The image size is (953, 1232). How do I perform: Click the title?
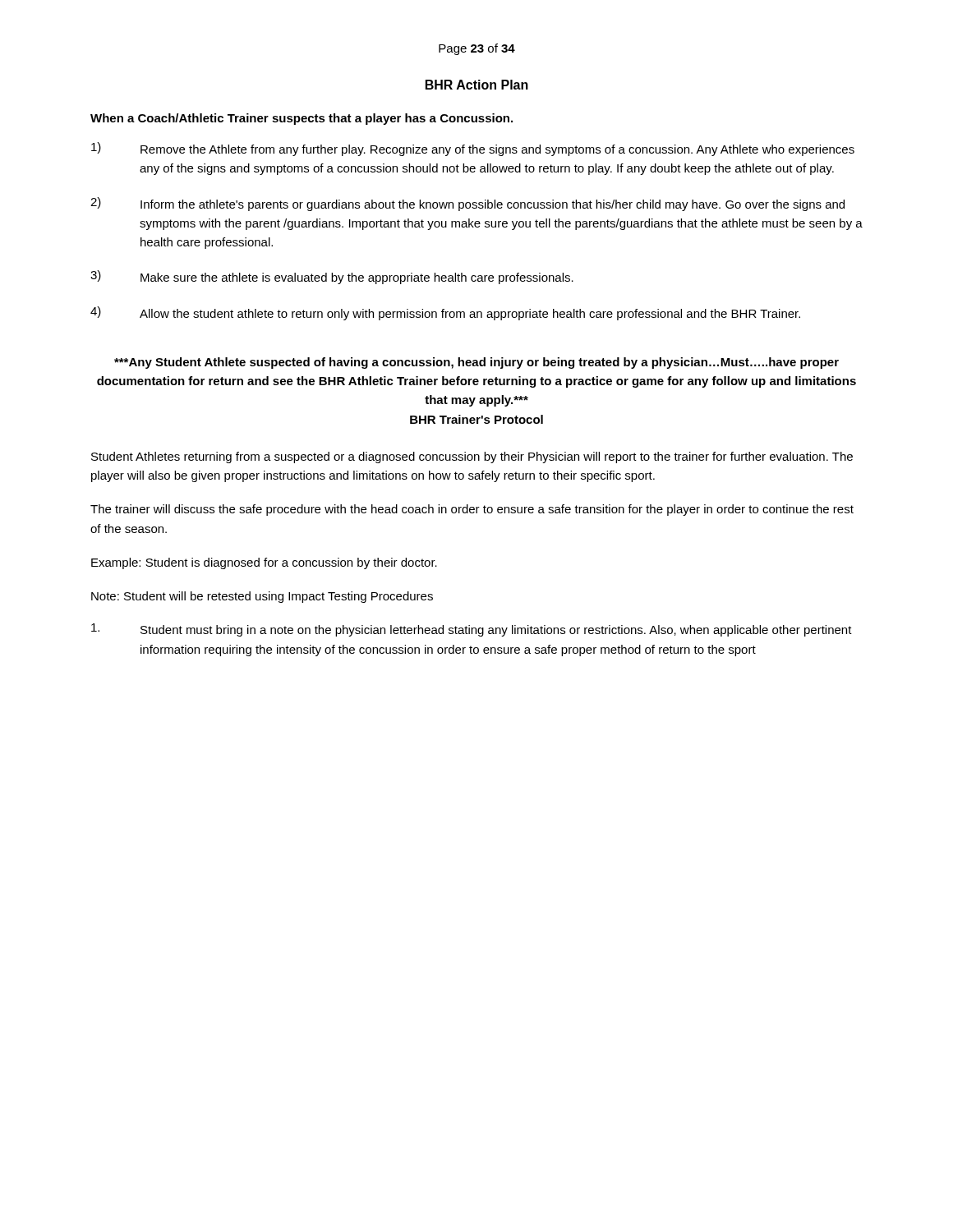(476, 85)
